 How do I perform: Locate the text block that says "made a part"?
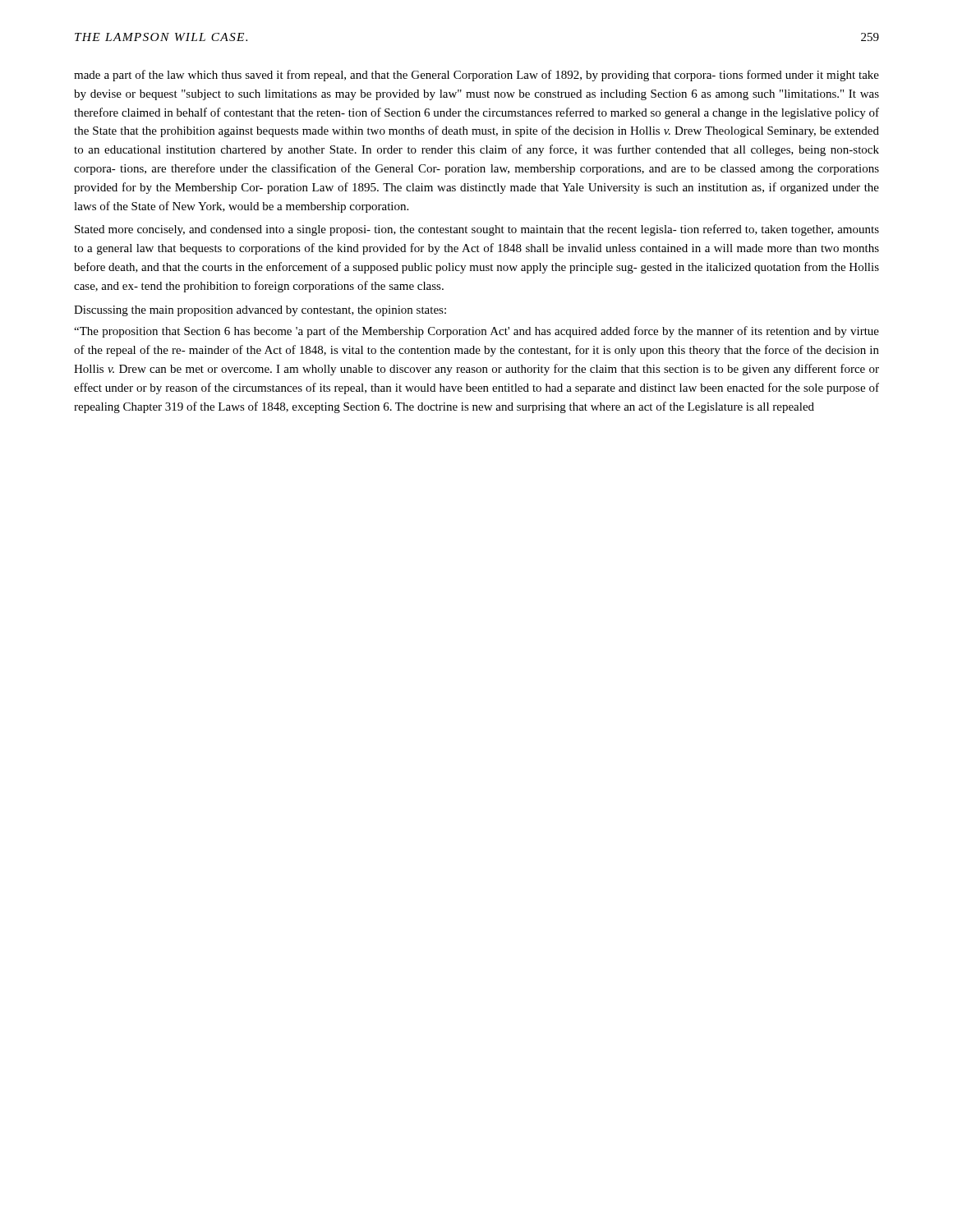[476, 141]
